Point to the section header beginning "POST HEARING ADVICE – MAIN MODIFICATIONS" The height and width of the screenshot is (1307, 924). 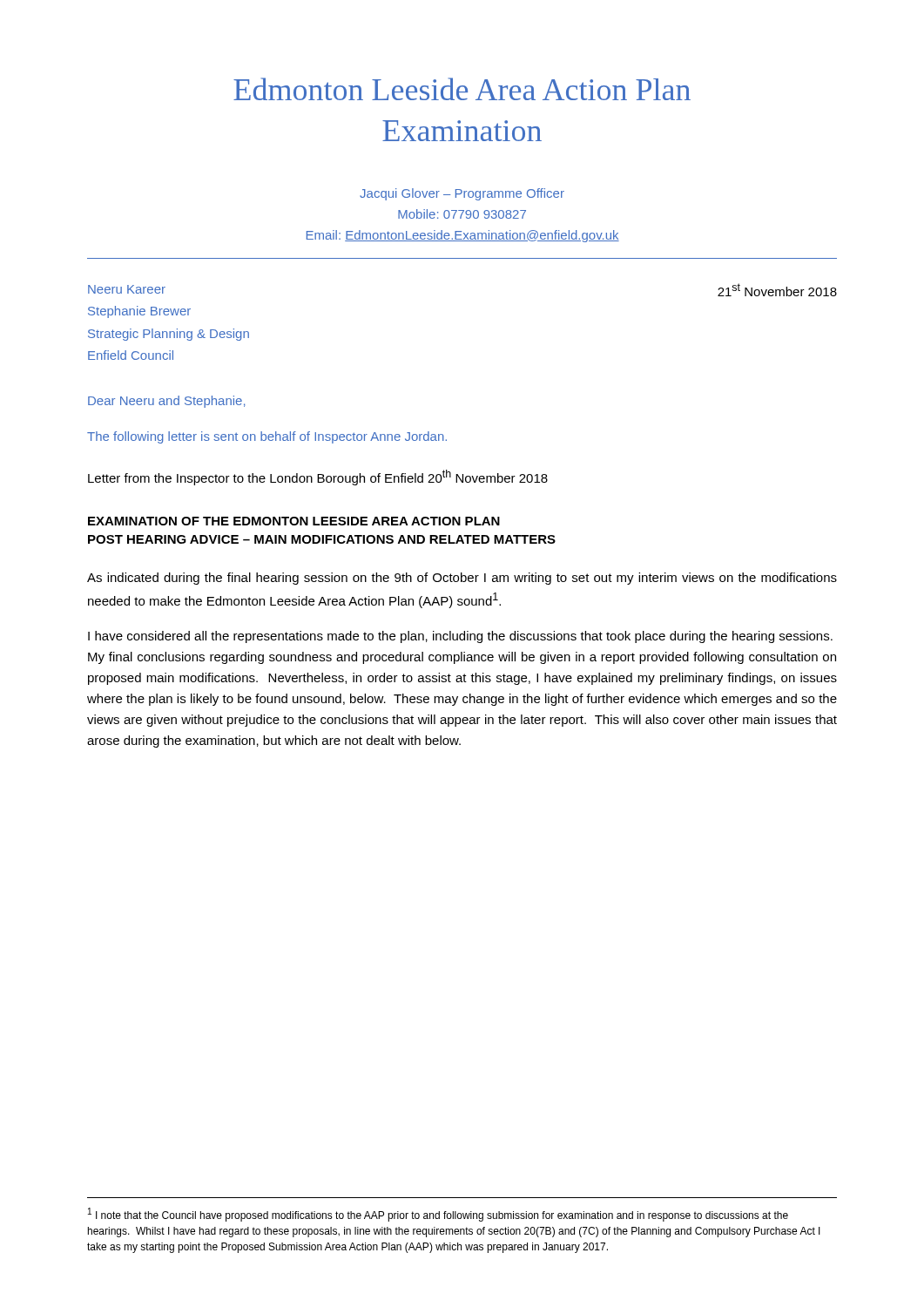pyautogui.click(x=321, y=539)
